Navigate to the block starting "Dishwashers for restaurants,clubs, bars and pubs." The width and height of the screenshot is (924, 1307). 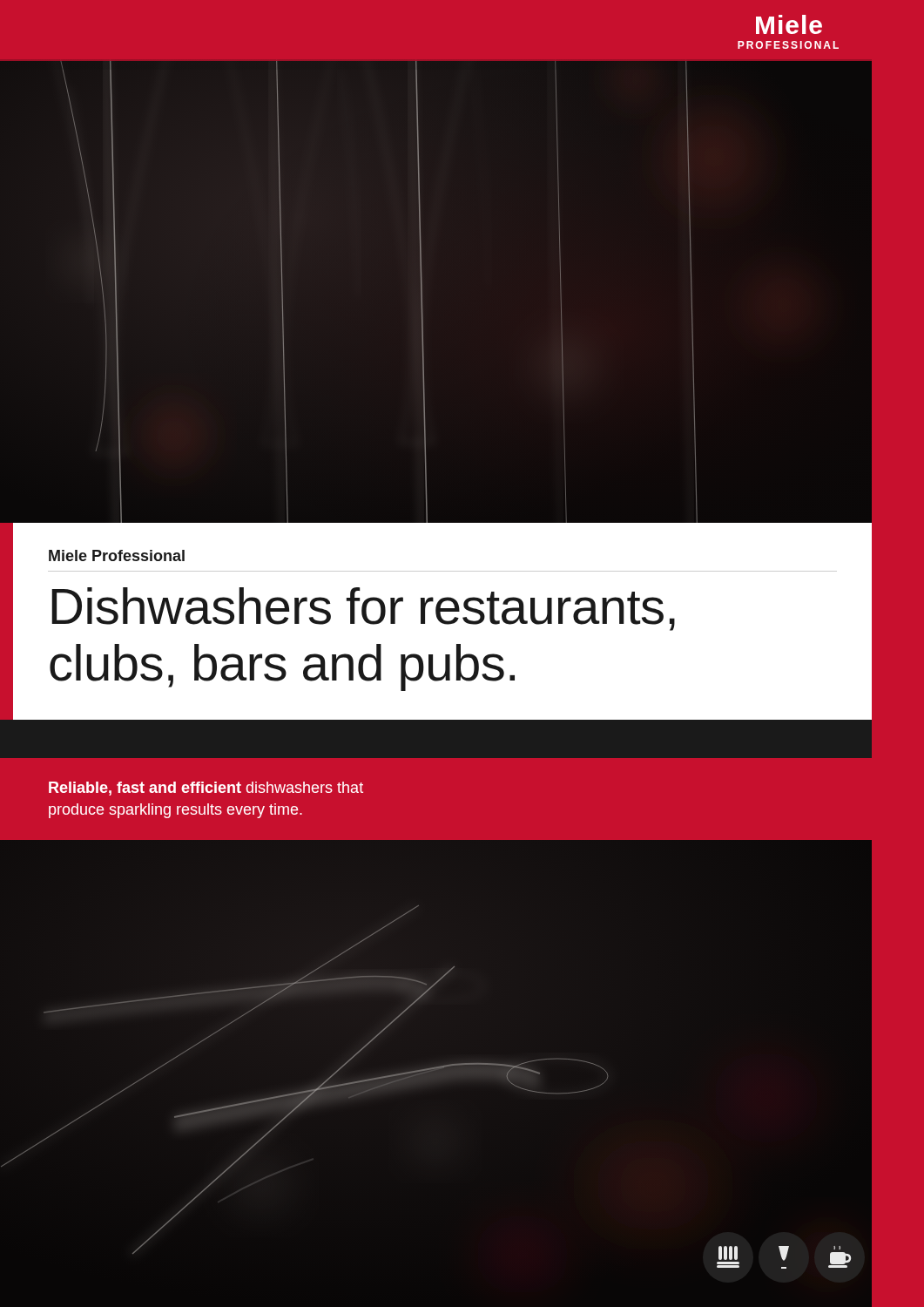click(363, 635)
